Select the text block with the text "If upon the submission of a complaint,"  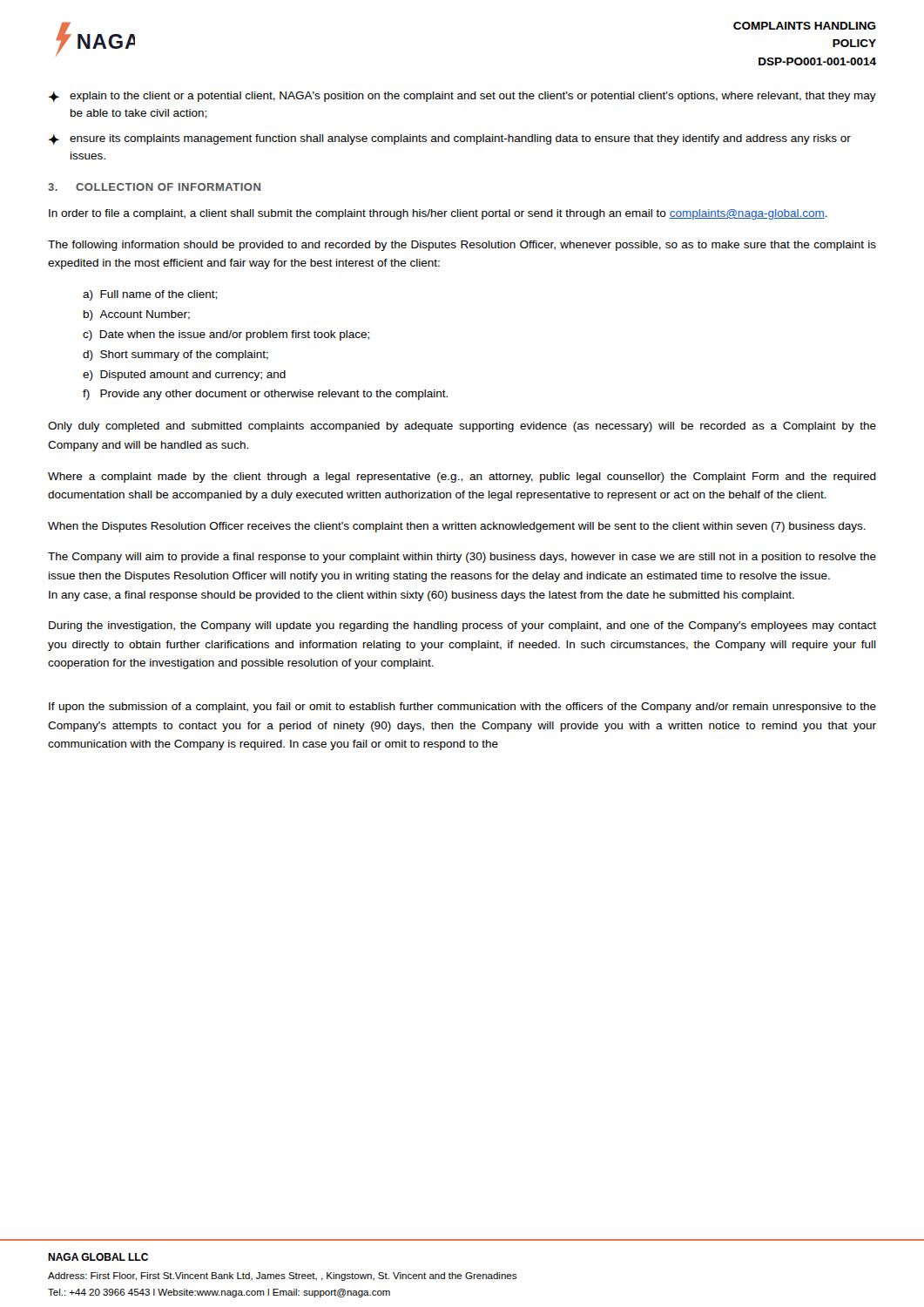pyautogui.click(x=462, y=725)
